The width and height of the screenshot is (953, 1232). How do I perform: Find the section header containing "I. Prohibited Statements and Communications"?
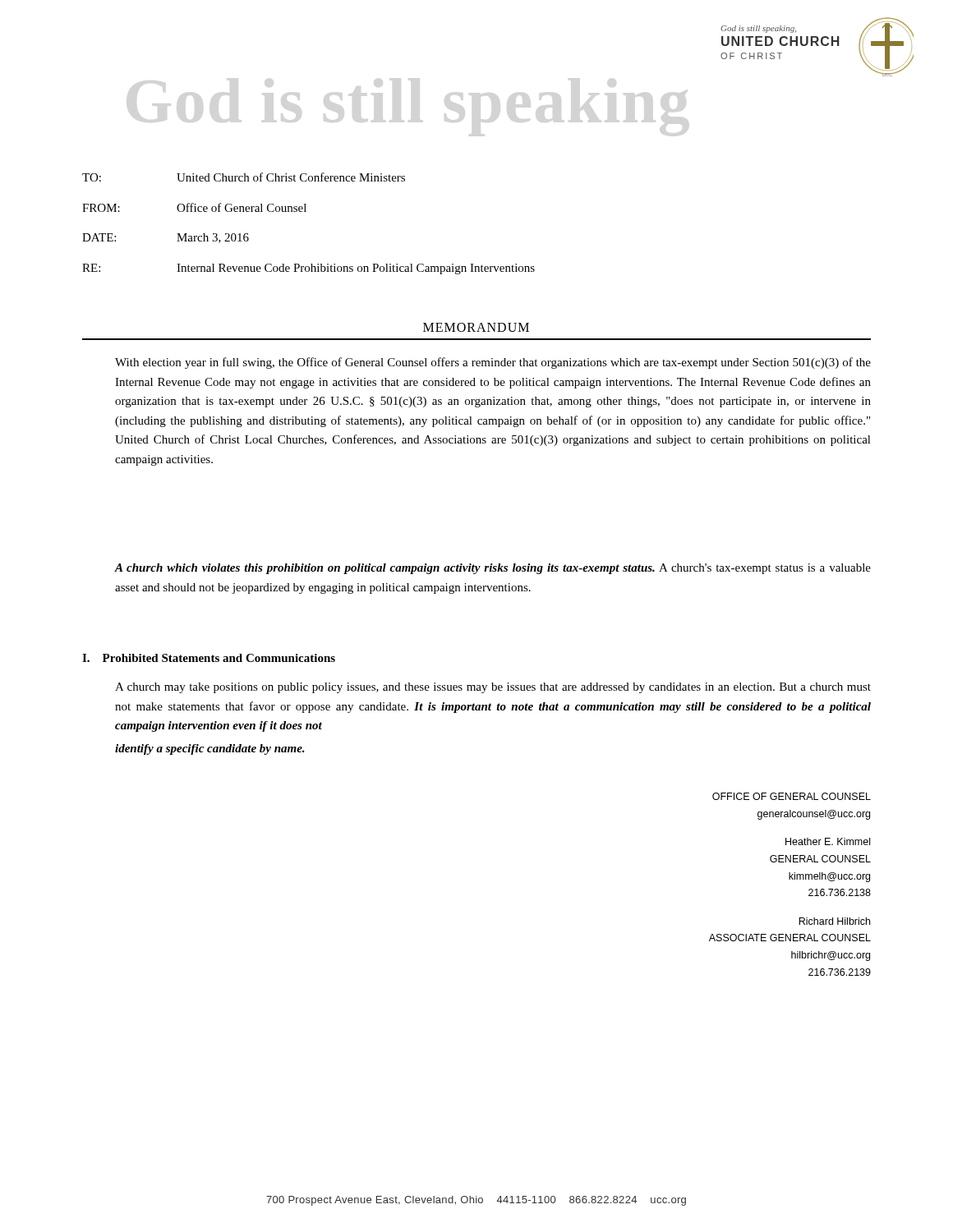(x=209, y=658)
